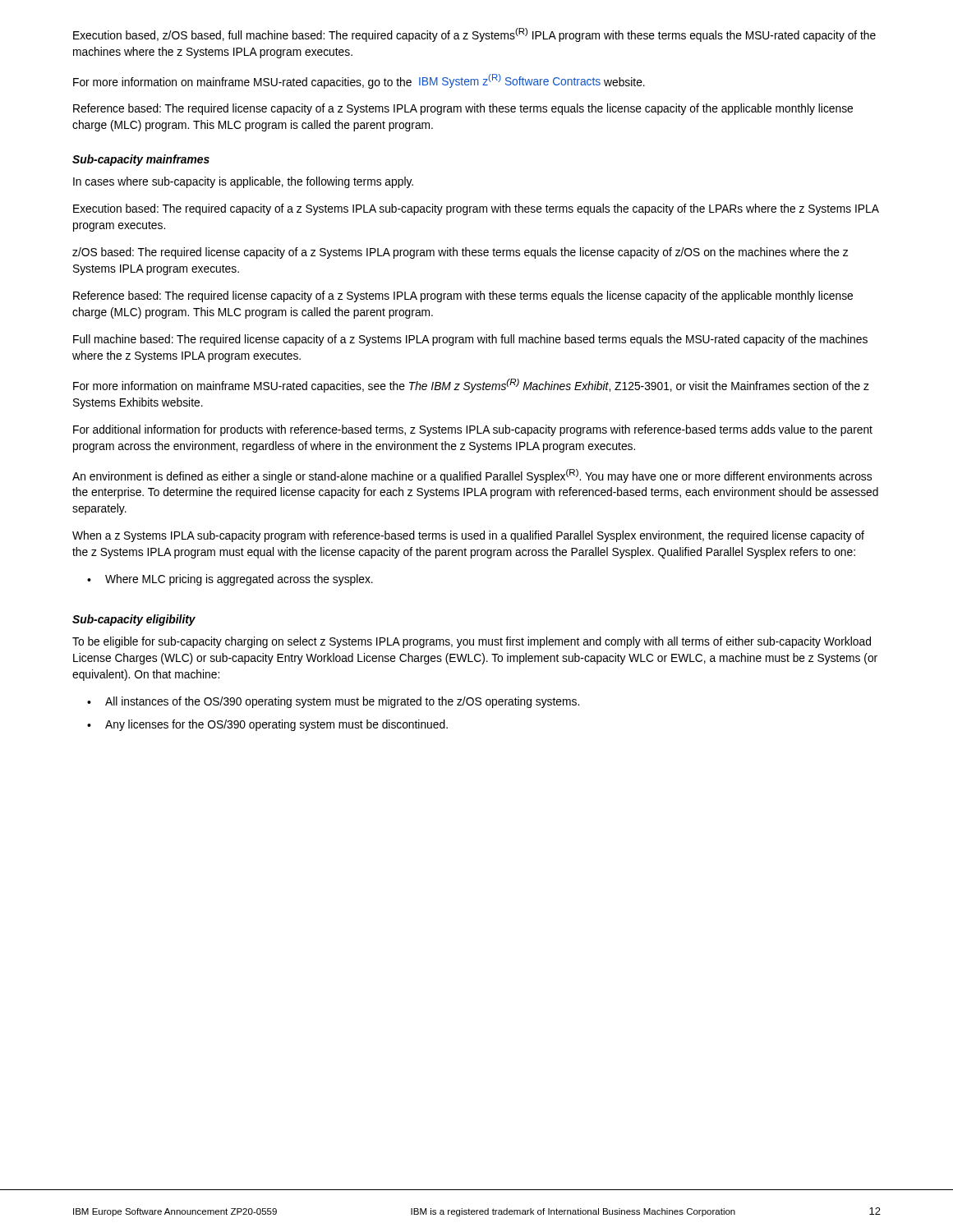Locate the section header with the text "Sub-capacity mainframes"

coord(141,160)
